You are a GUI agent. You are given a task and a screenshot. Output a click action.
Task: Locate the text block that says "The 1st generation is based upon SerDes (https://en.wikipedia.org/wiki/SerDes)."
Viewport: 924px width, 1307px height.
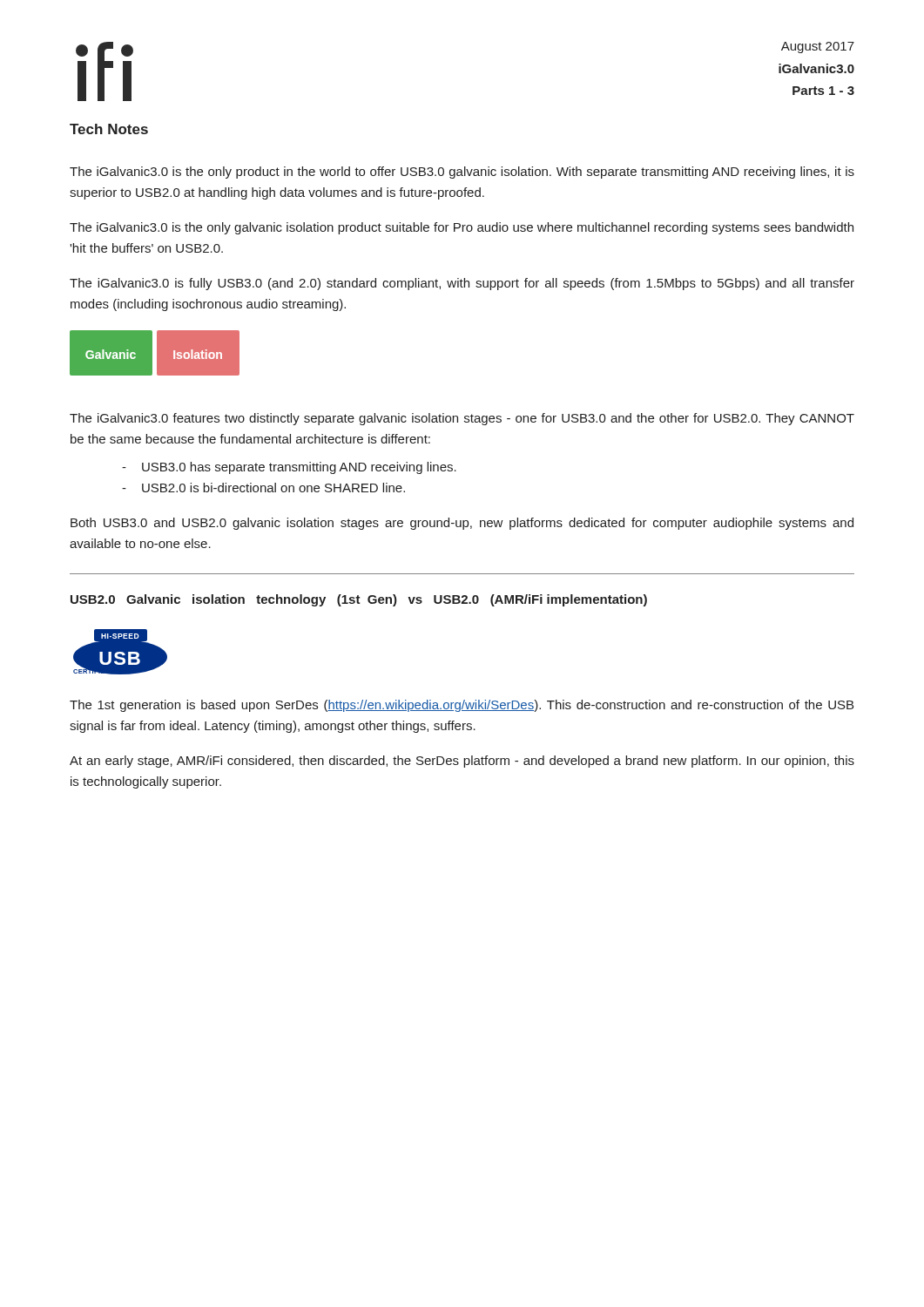coord(462,714)
